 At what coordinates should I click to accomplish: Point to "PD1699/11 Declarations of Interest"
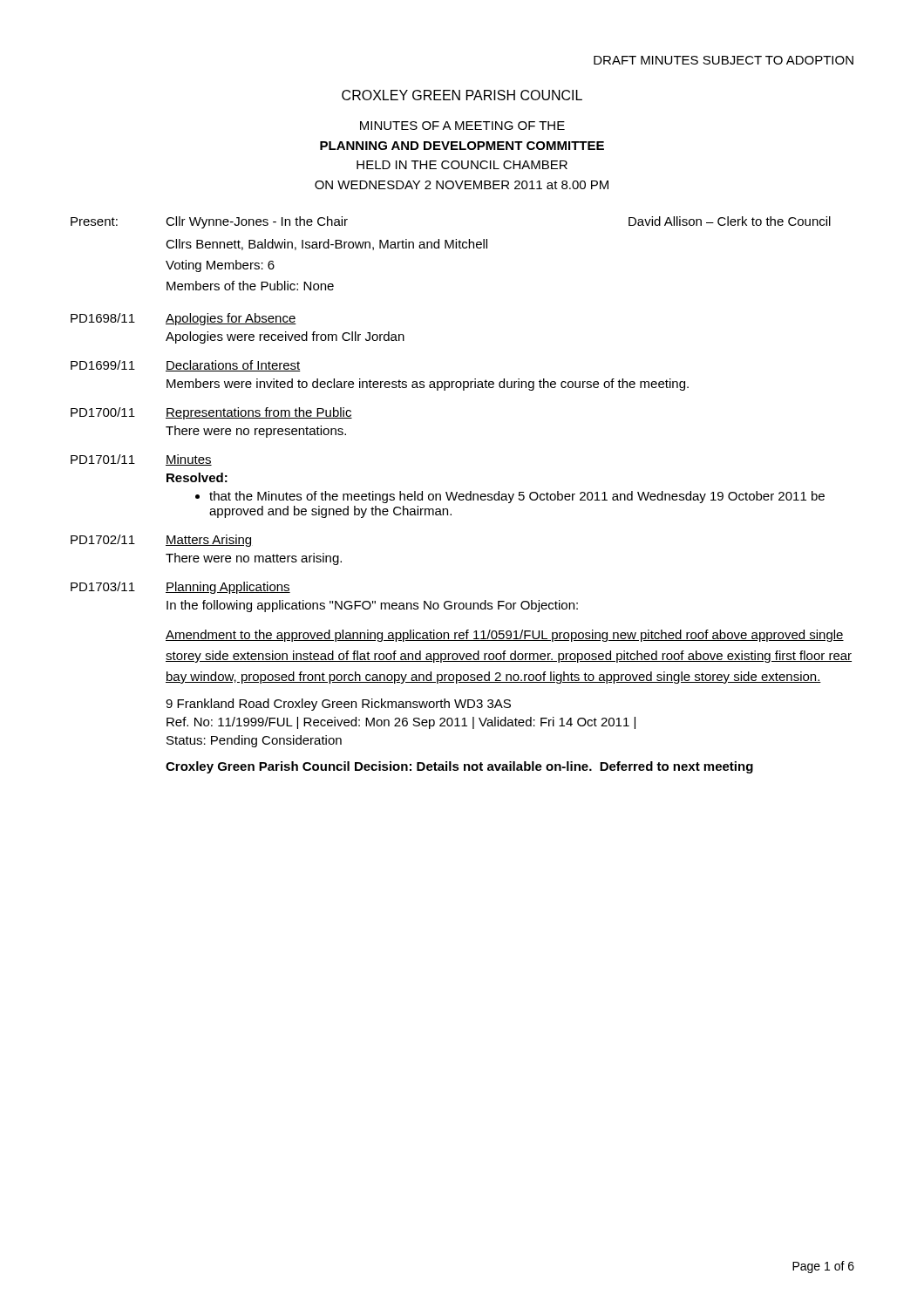(x=186, y=366)
